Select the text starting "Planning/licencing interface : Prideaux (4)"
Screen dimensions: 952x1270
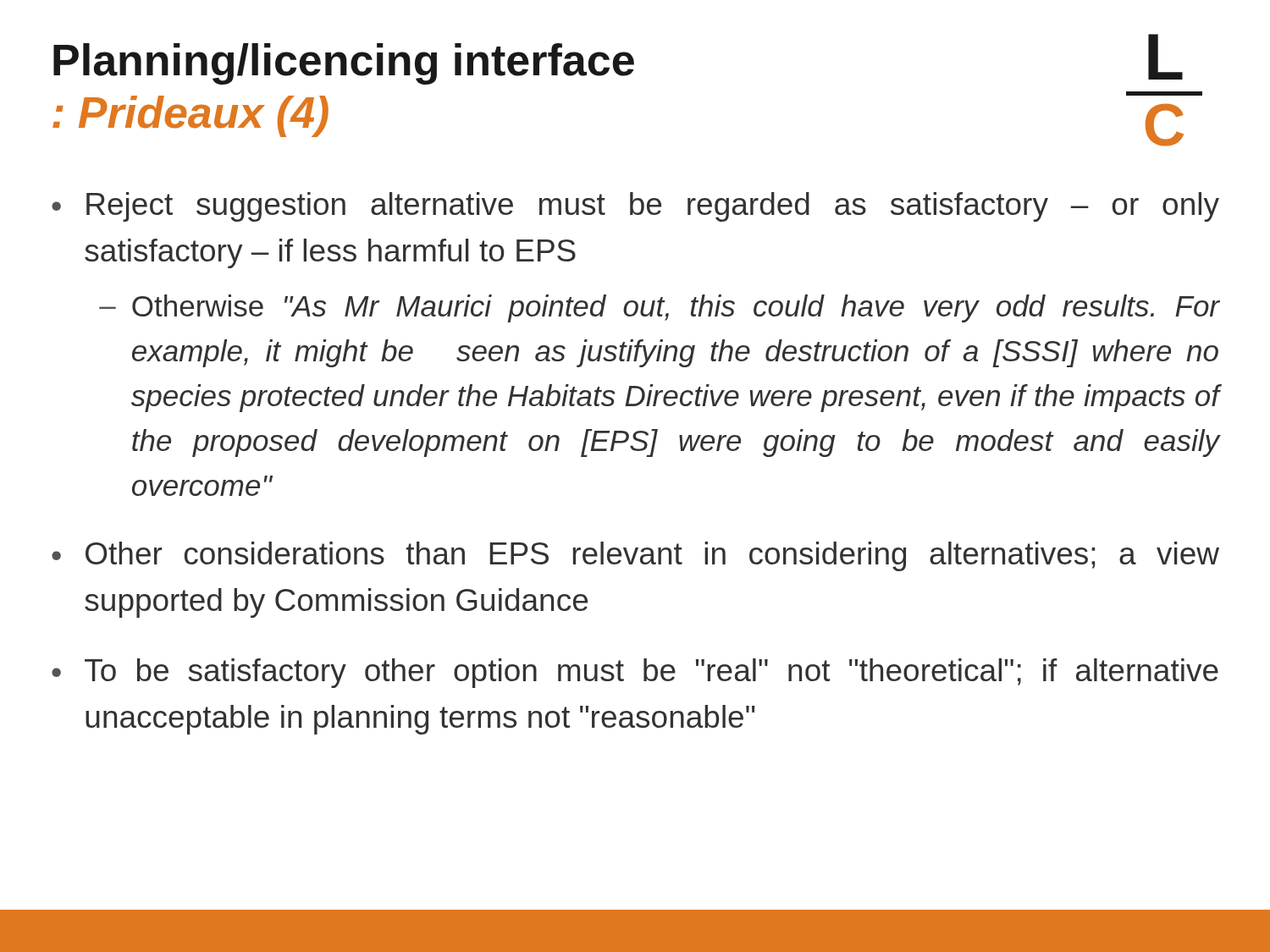click(x=453, y=87)
